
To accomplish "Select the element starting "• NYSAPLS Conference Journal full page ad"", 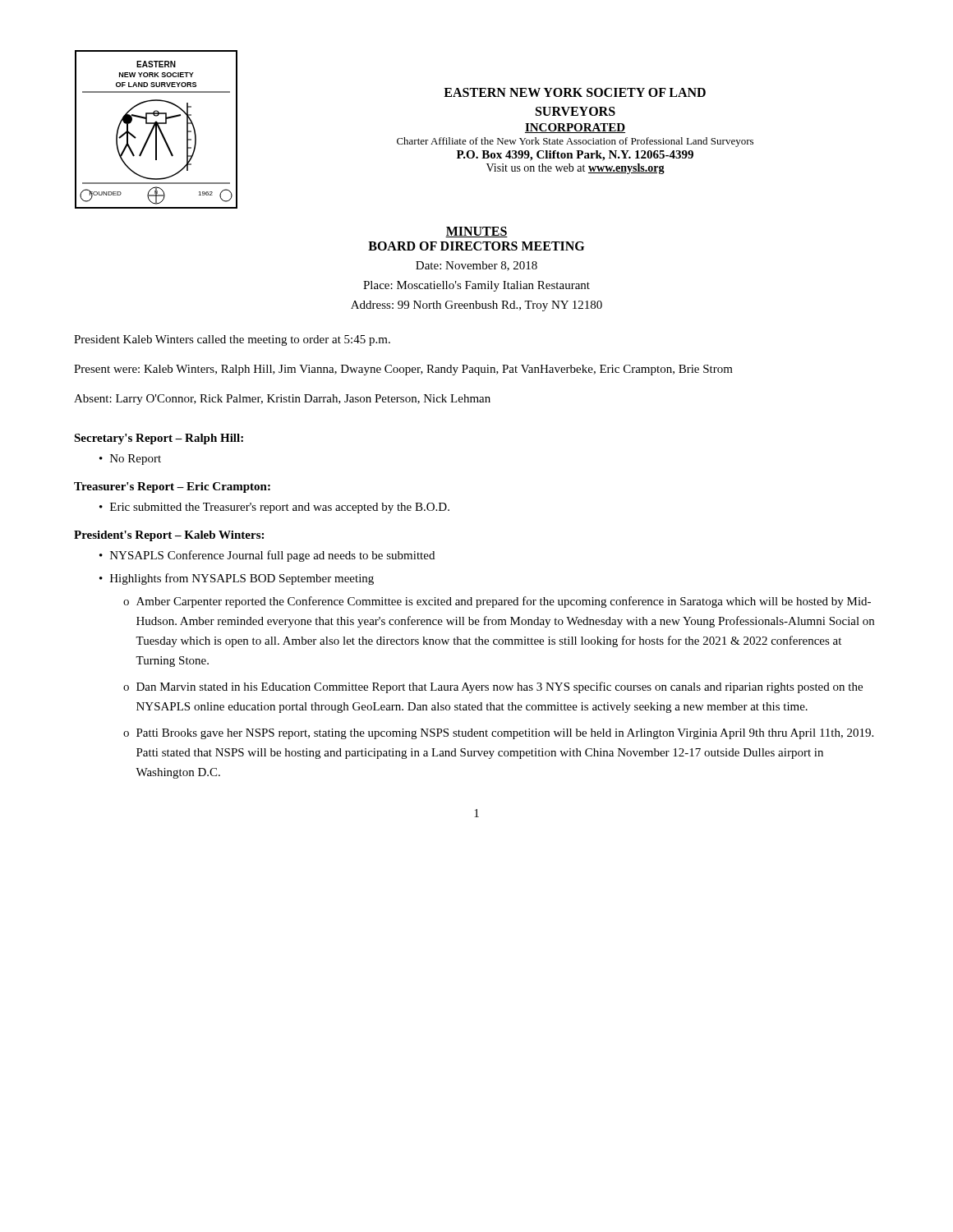I will point(267,555).
